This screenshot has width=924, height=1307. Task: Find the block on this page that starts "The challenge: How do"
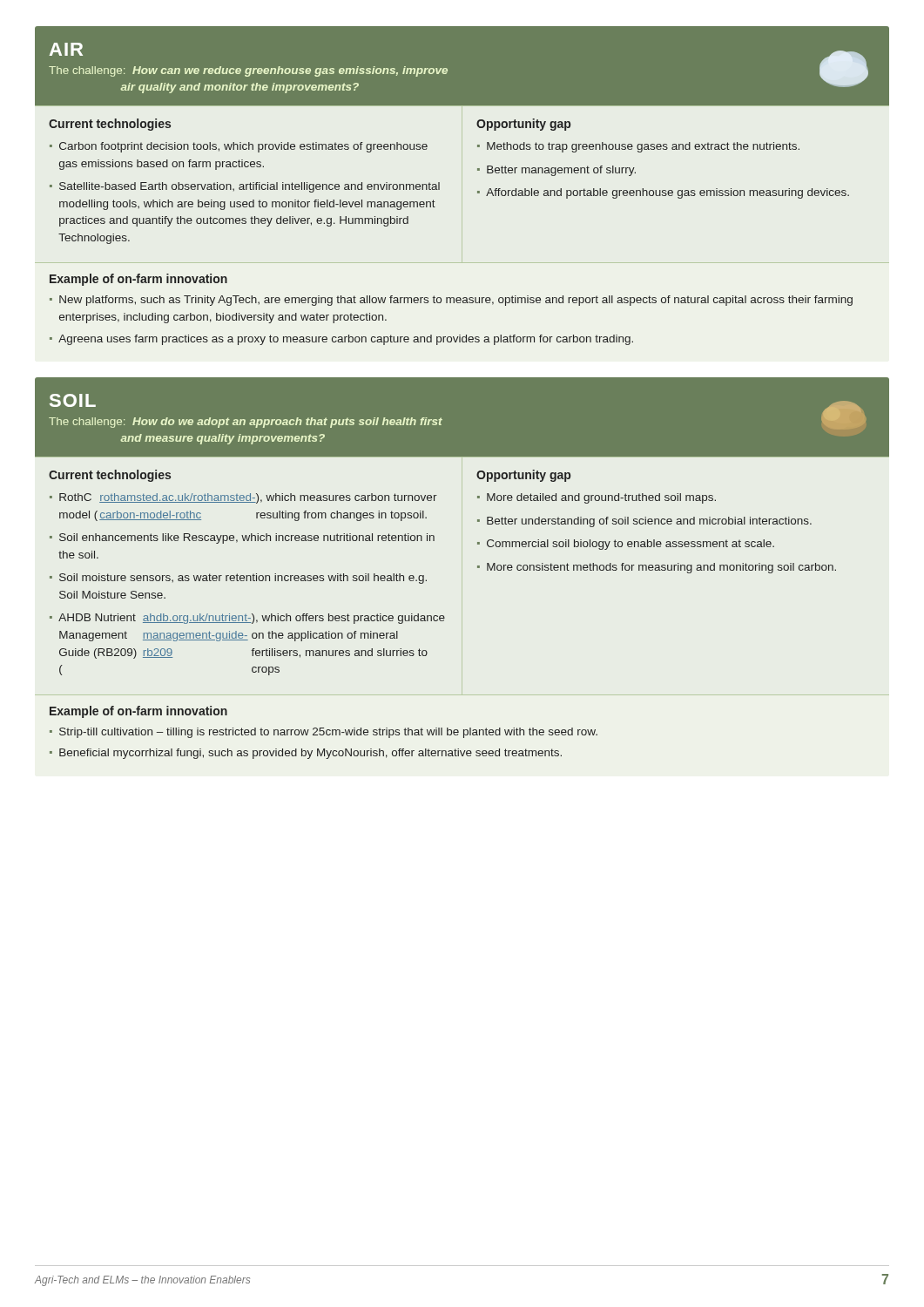click(x=245, y=430)
